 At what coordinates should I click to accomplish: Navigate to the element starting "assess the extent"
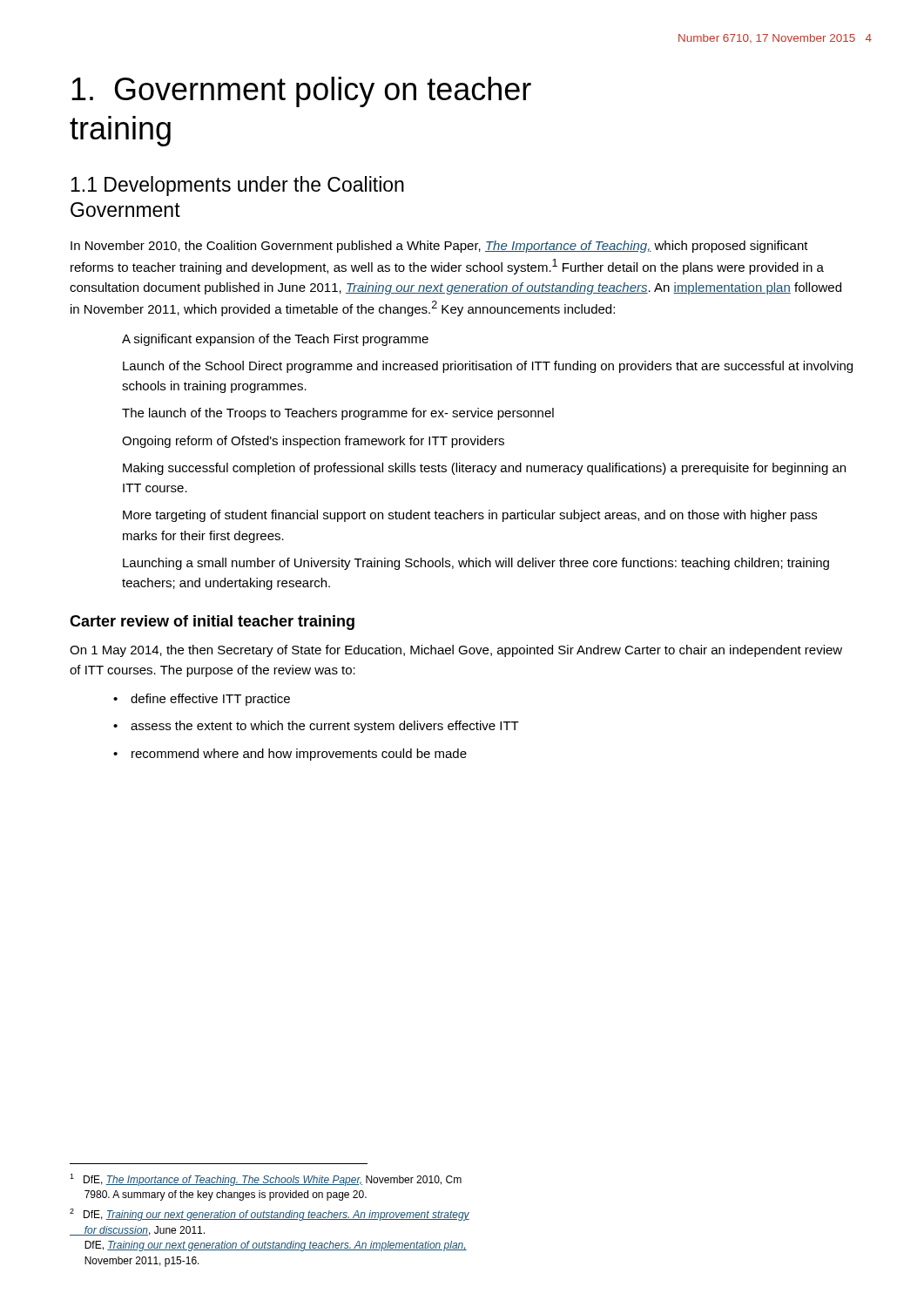(x=484, y=726)
